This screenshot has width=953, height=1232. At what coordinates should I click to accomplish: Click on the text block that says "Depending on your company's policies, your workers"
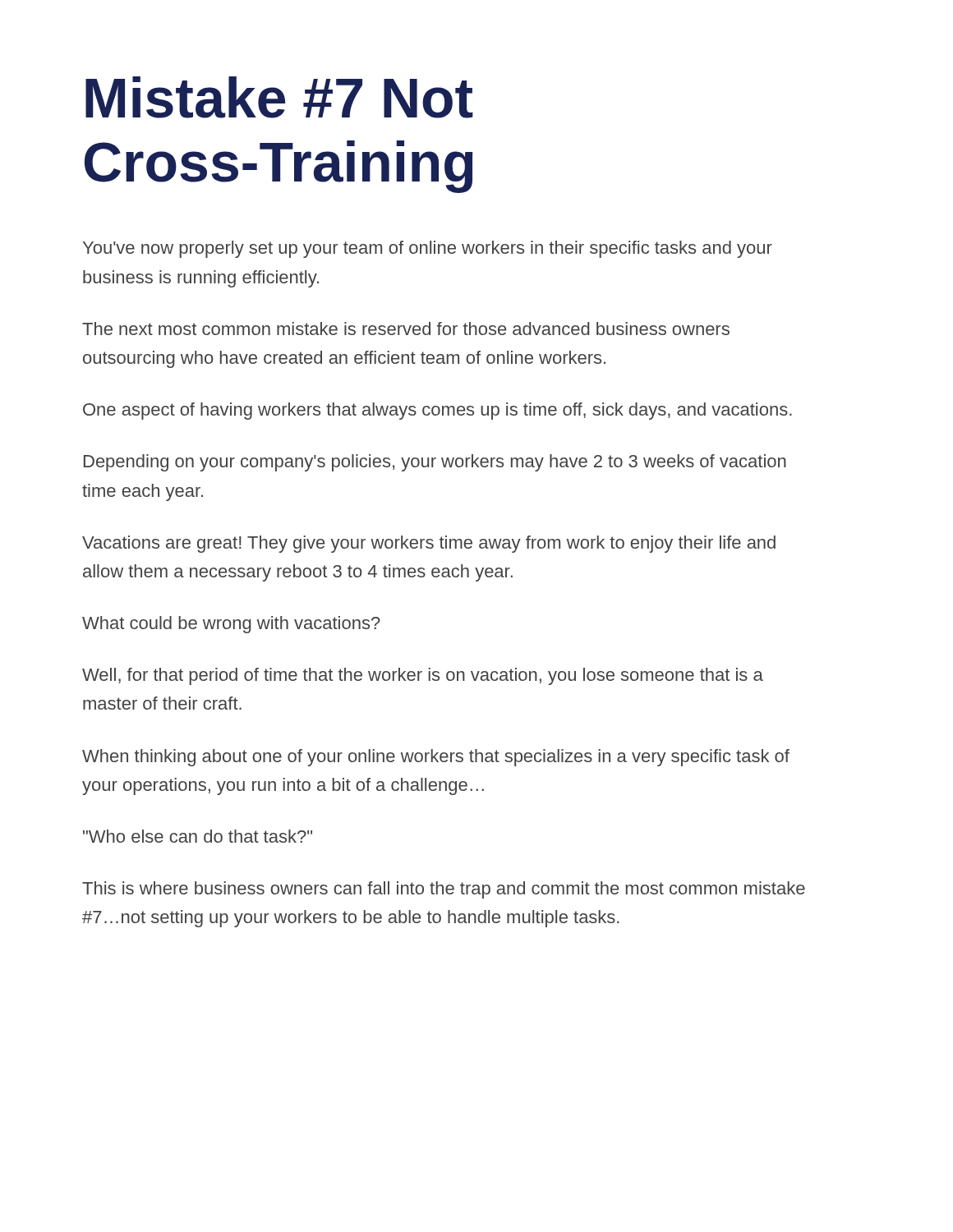tap(435, 476)
